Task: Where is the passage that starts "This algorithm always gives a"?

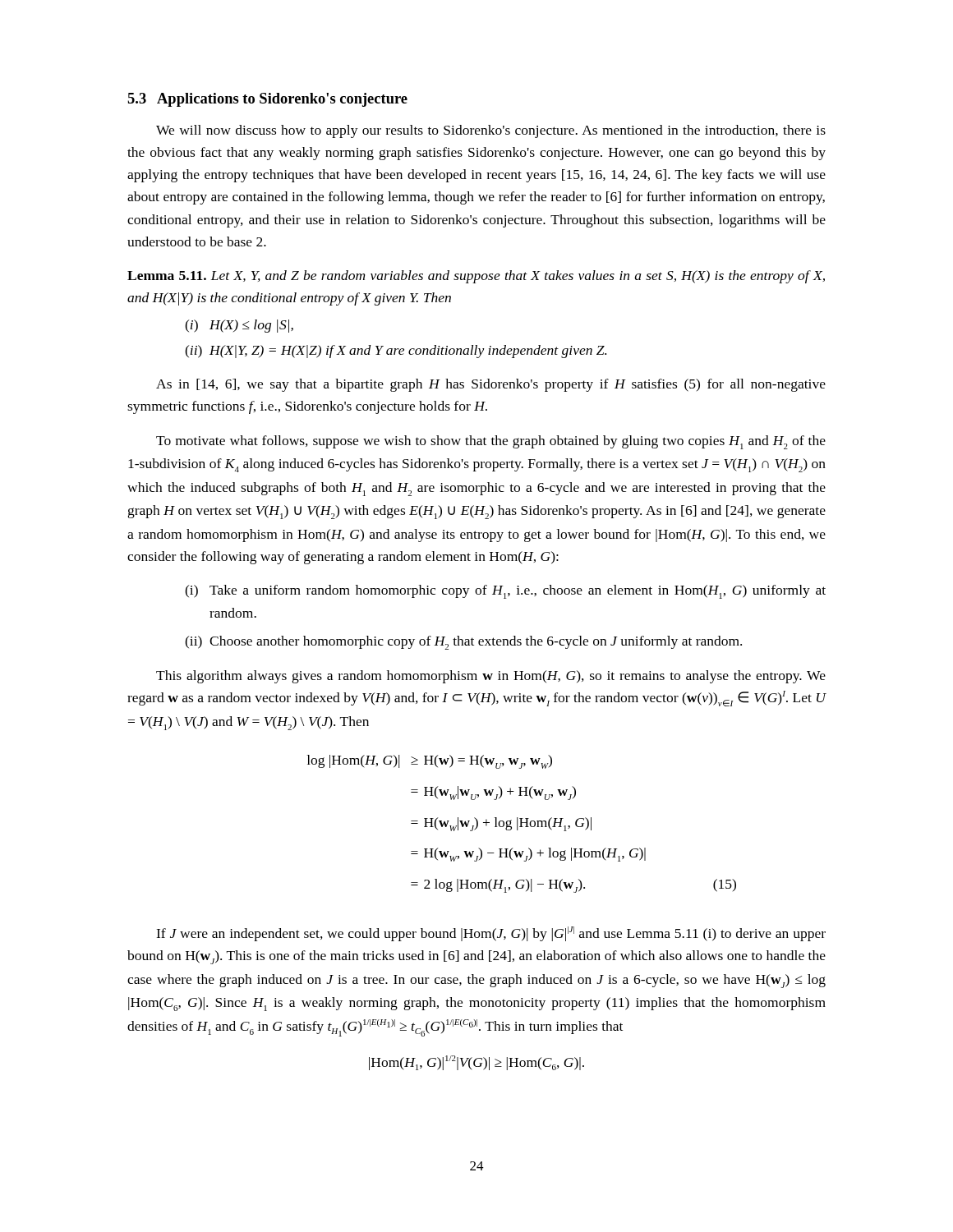Action: 476,699
